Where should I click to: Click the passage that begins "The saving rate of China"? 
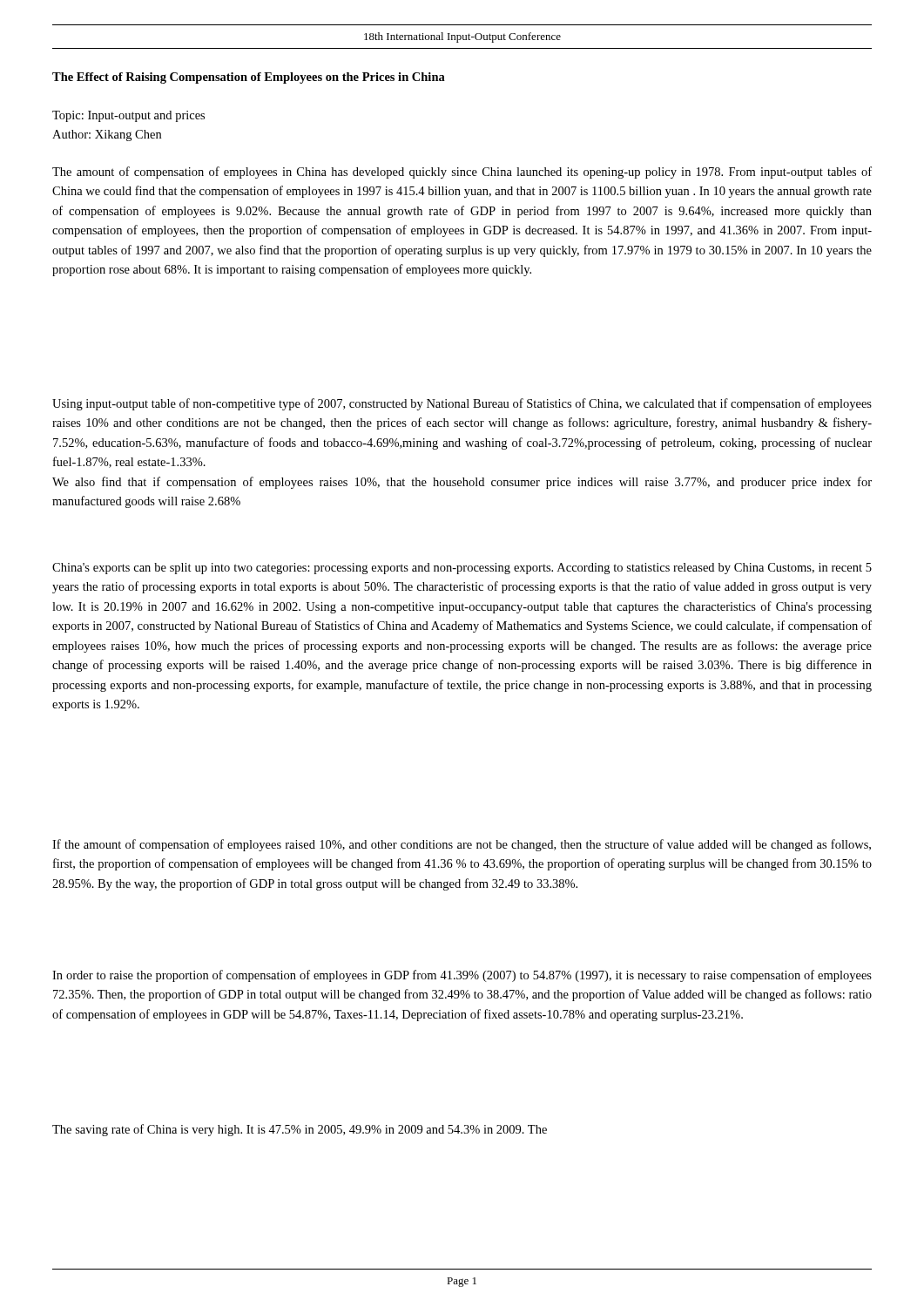click(x=300, y=1129)
